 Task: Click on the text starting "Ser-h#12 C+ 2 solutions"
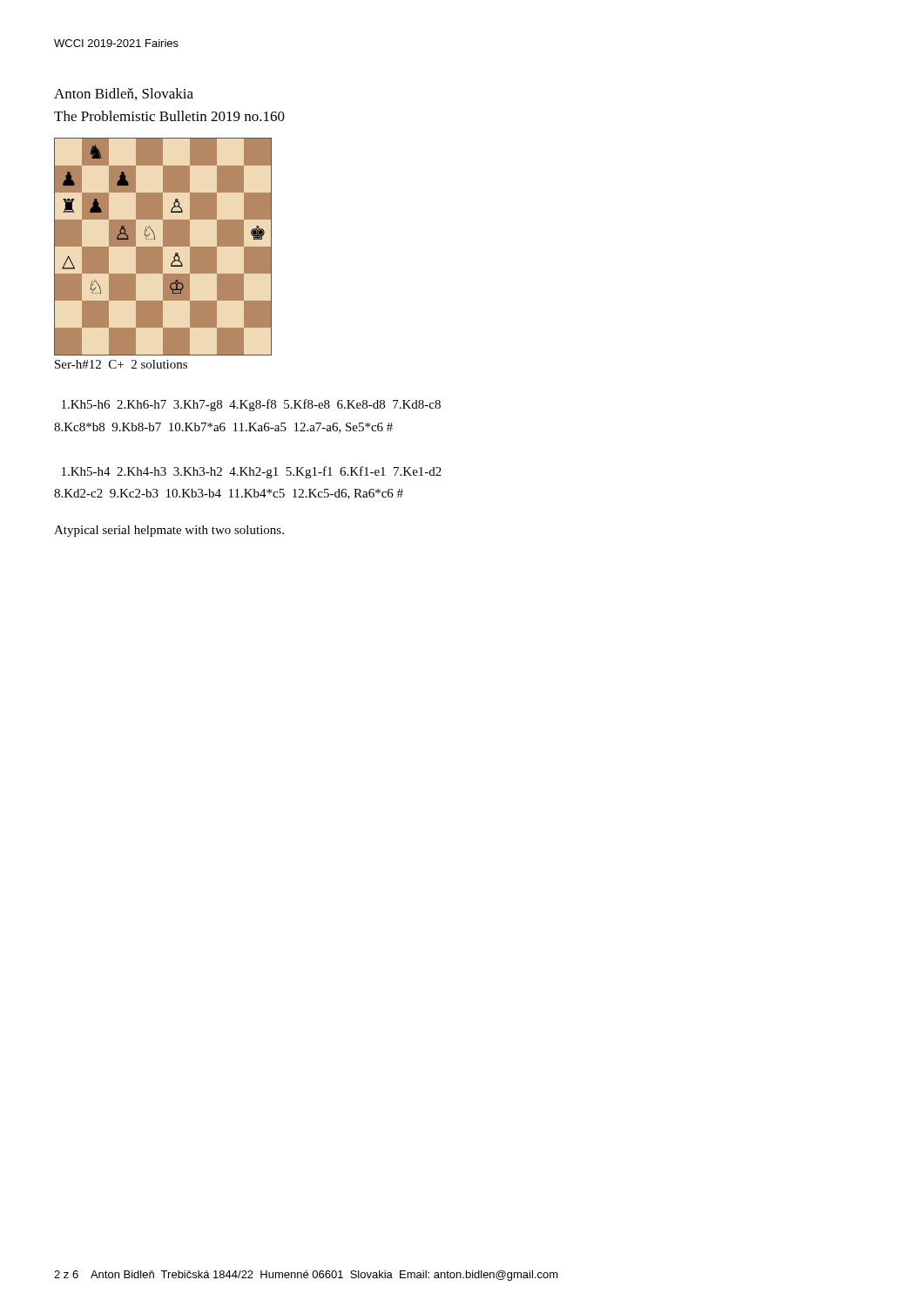[x=121, y=364]
